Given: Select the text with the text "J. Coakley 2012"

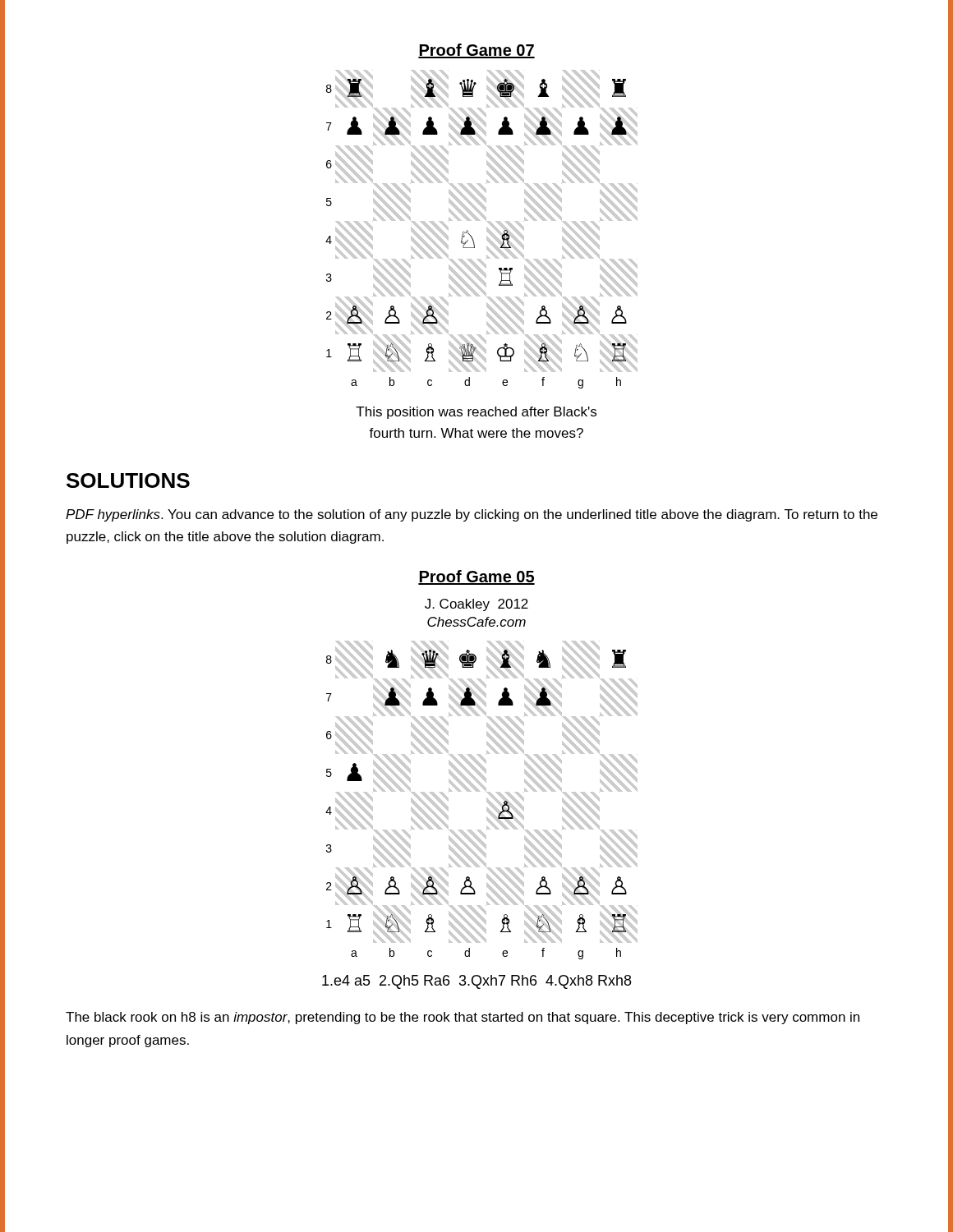Looking at the screenshot, I should pos(476,604).
